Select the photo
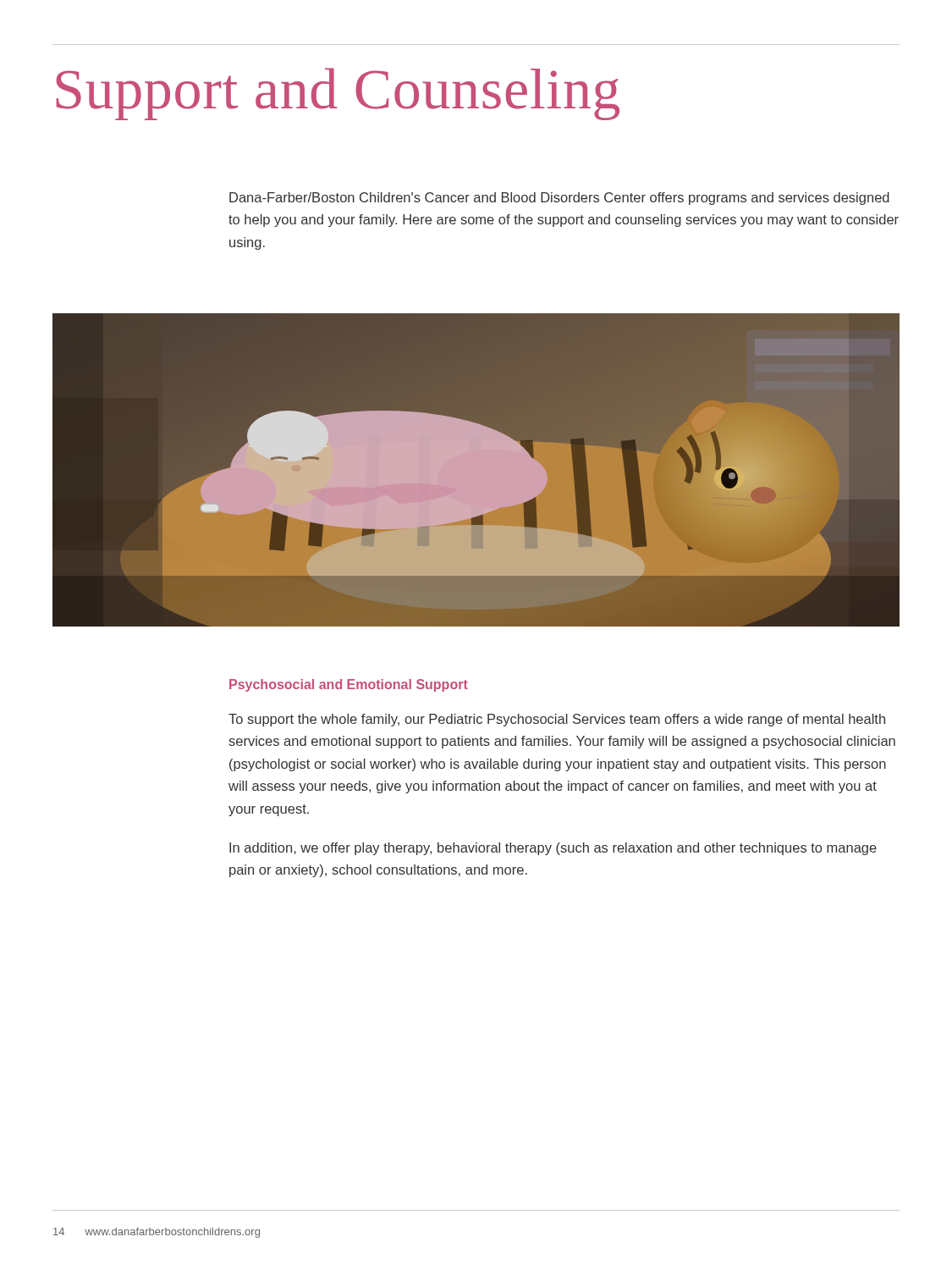Viewport: 952px width, 1270px height. [x=476, y=470]
